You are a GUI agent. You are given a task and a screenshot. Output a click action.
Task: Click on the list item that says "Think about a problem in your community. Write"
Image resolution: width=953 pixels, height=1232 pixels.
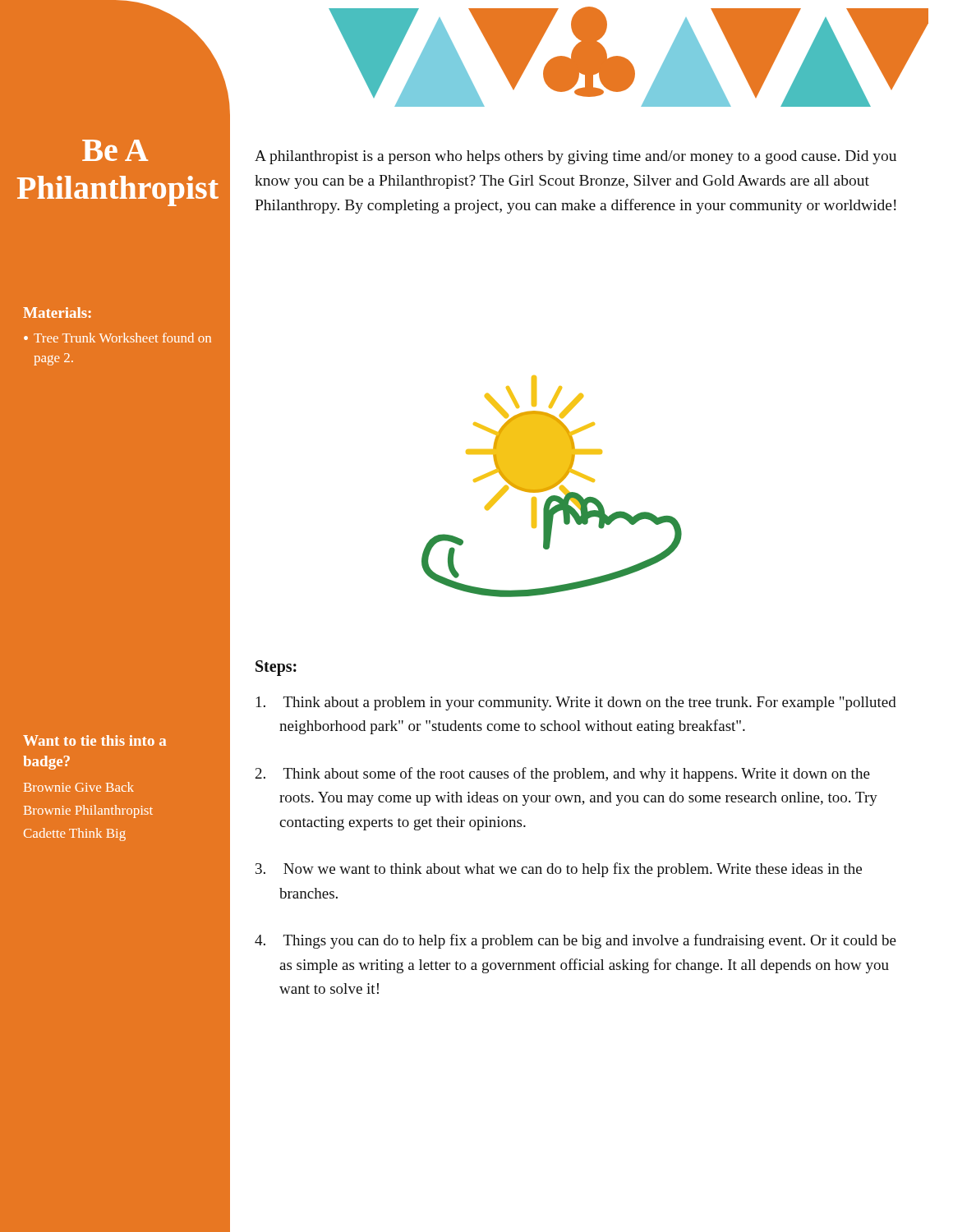579,714
